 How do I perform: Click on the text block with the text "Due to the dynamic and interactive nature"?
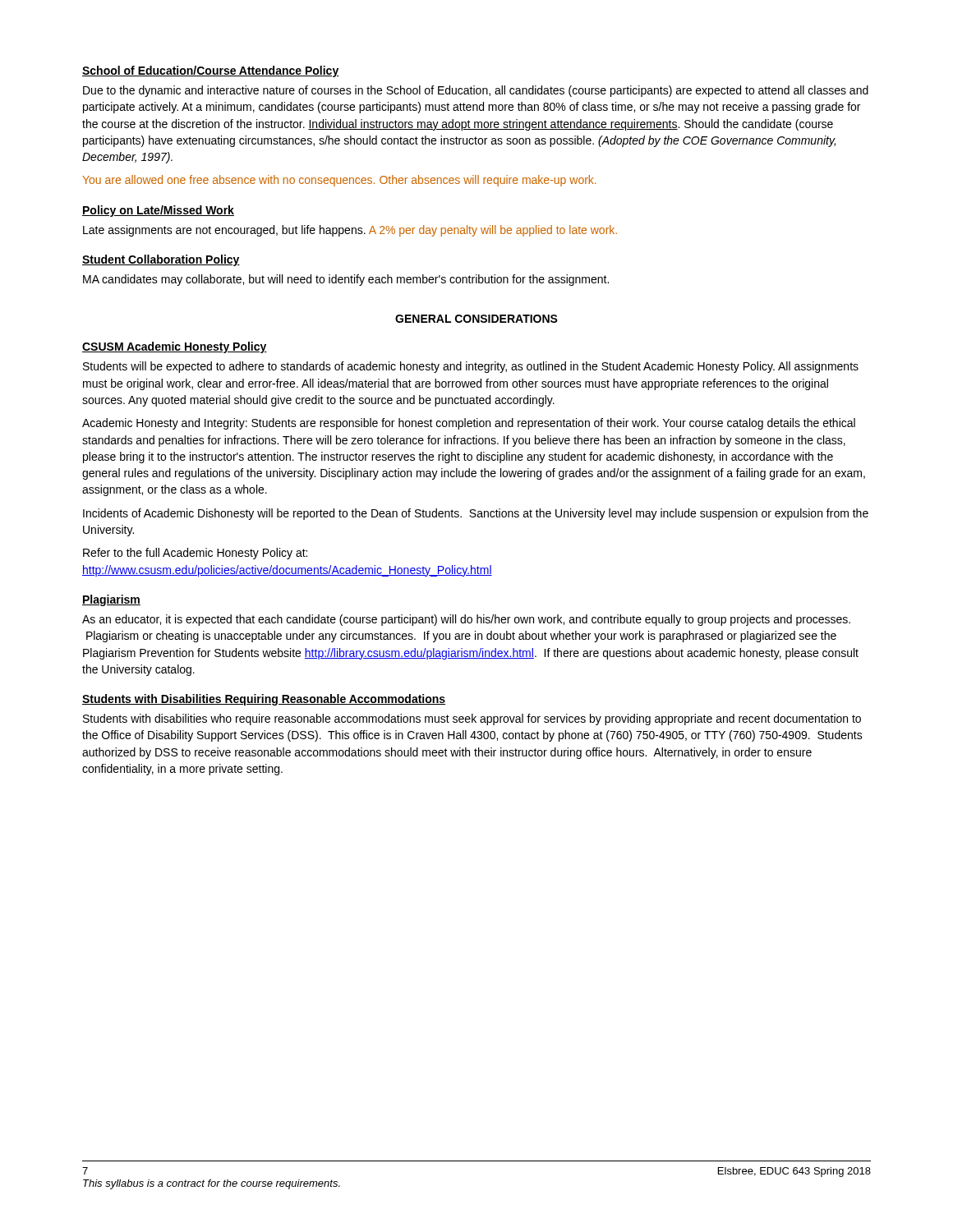[x=475, y=124]
